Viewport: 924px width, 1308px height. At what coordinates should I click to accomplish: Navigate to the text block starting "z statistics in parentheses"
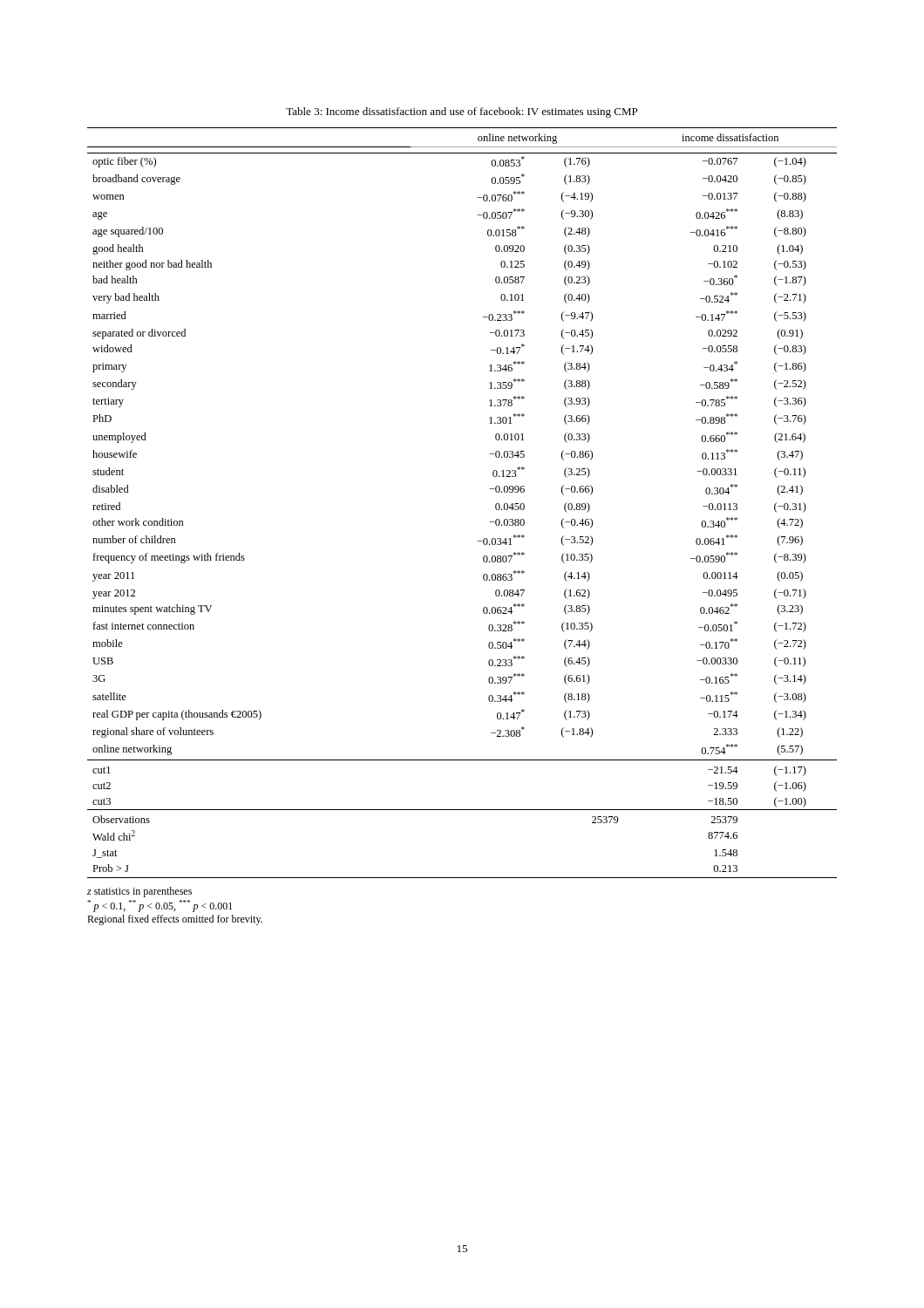tap(140, 891)
